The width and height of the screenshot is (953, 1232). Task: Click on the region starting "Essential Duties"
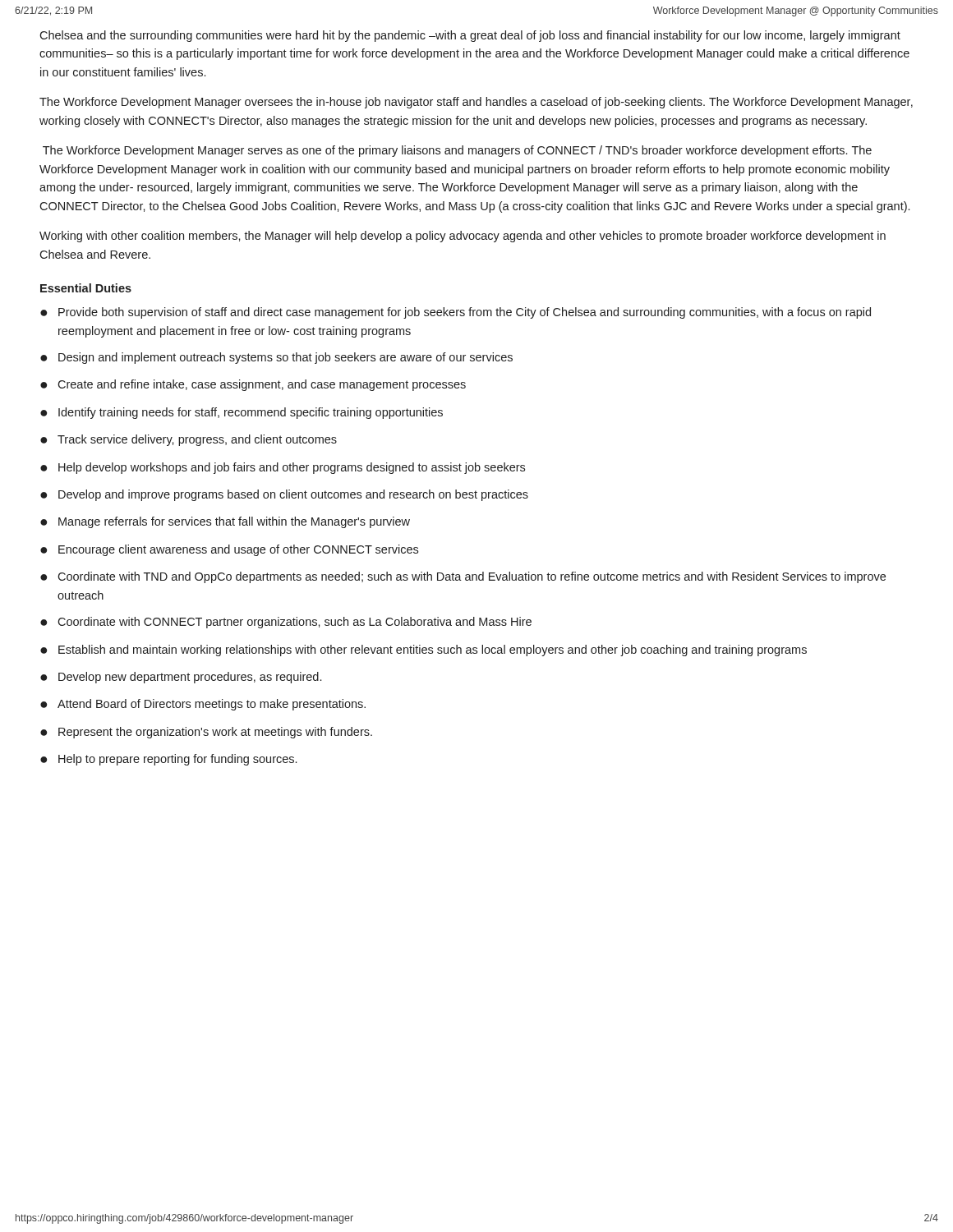tap(85, 288)
